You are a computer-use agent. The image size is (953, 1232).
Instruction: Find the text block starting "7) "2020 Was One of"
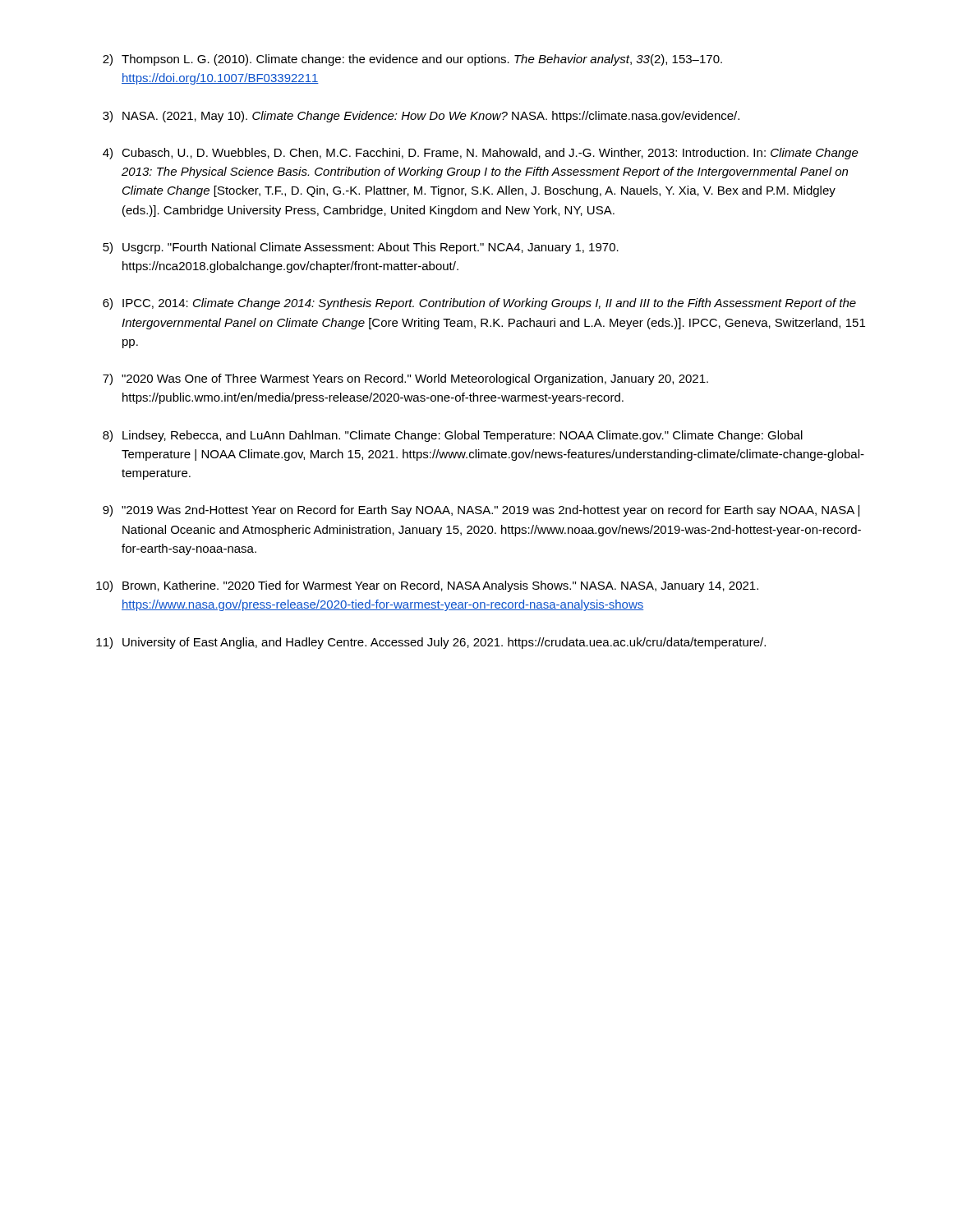476,388
